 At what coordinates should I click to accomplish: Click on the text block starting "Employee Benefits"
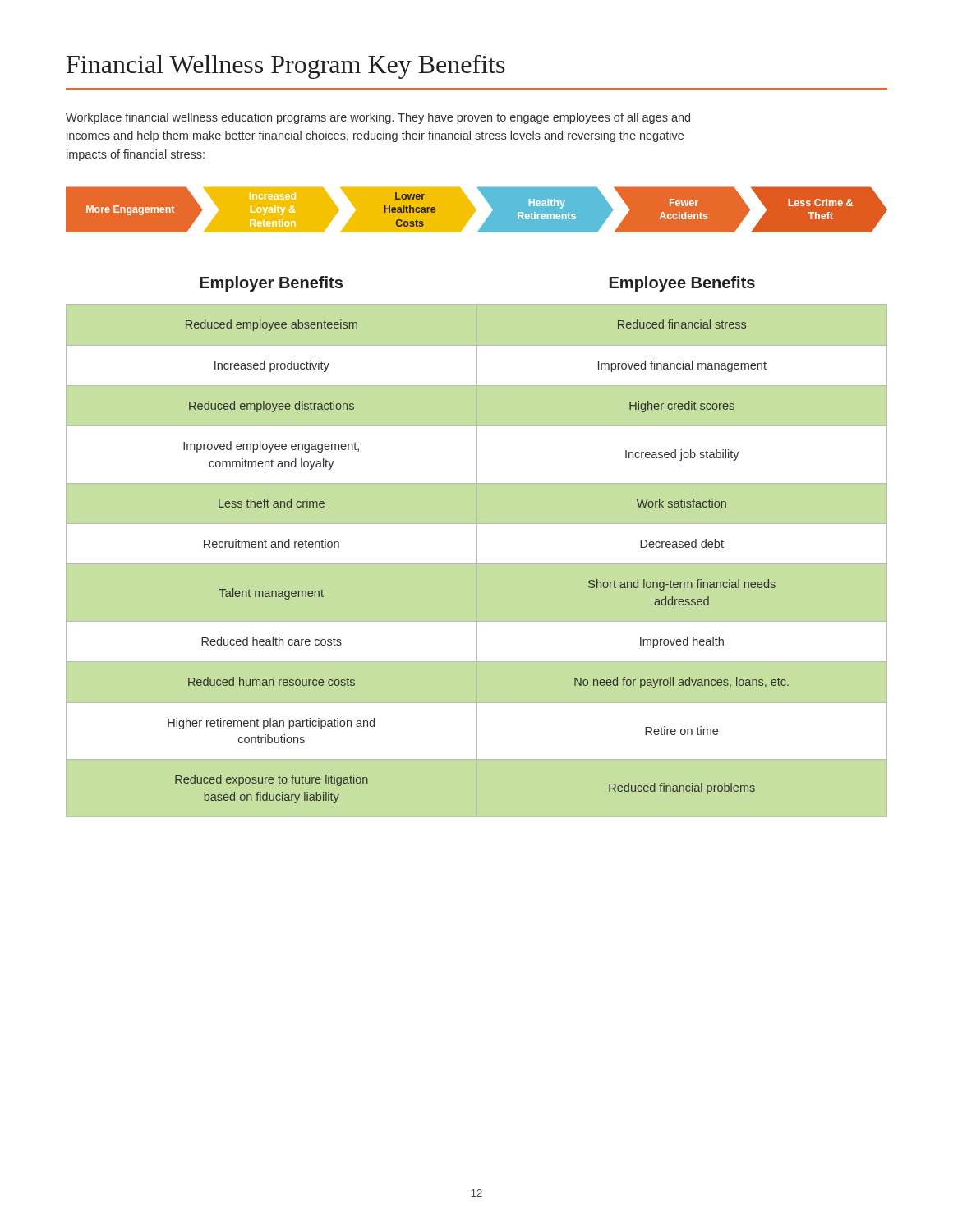point(682,283)
